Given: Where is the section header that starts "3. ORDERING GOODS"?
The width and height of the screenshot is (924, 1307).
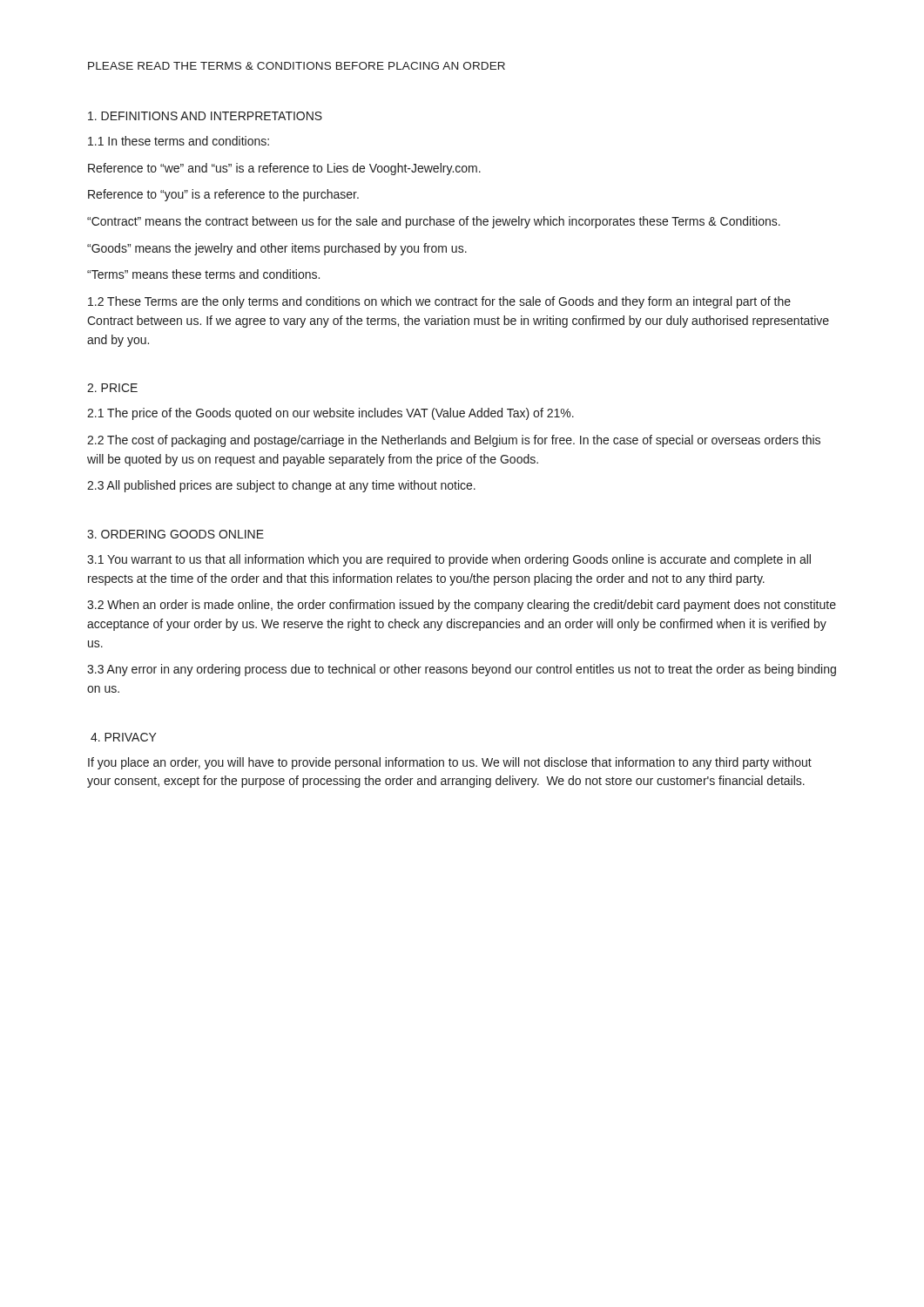Looking at the screenshot, I should [176, 534].
